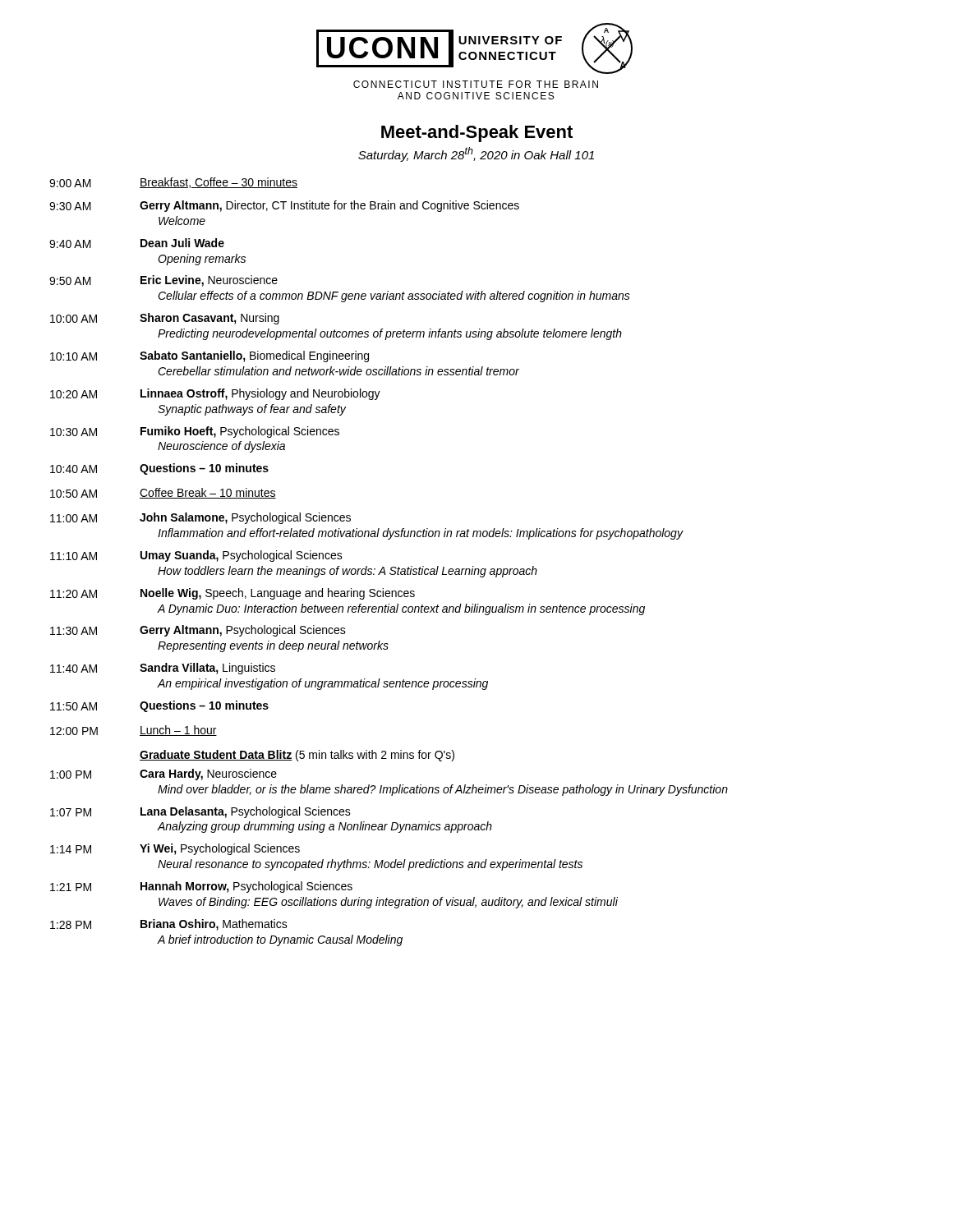Locate the list item that says "9:00 AM Breakfast, Coffee – 30 minutes"
Viewport: 953px width, 1232px height.
(x=173, y=183)
